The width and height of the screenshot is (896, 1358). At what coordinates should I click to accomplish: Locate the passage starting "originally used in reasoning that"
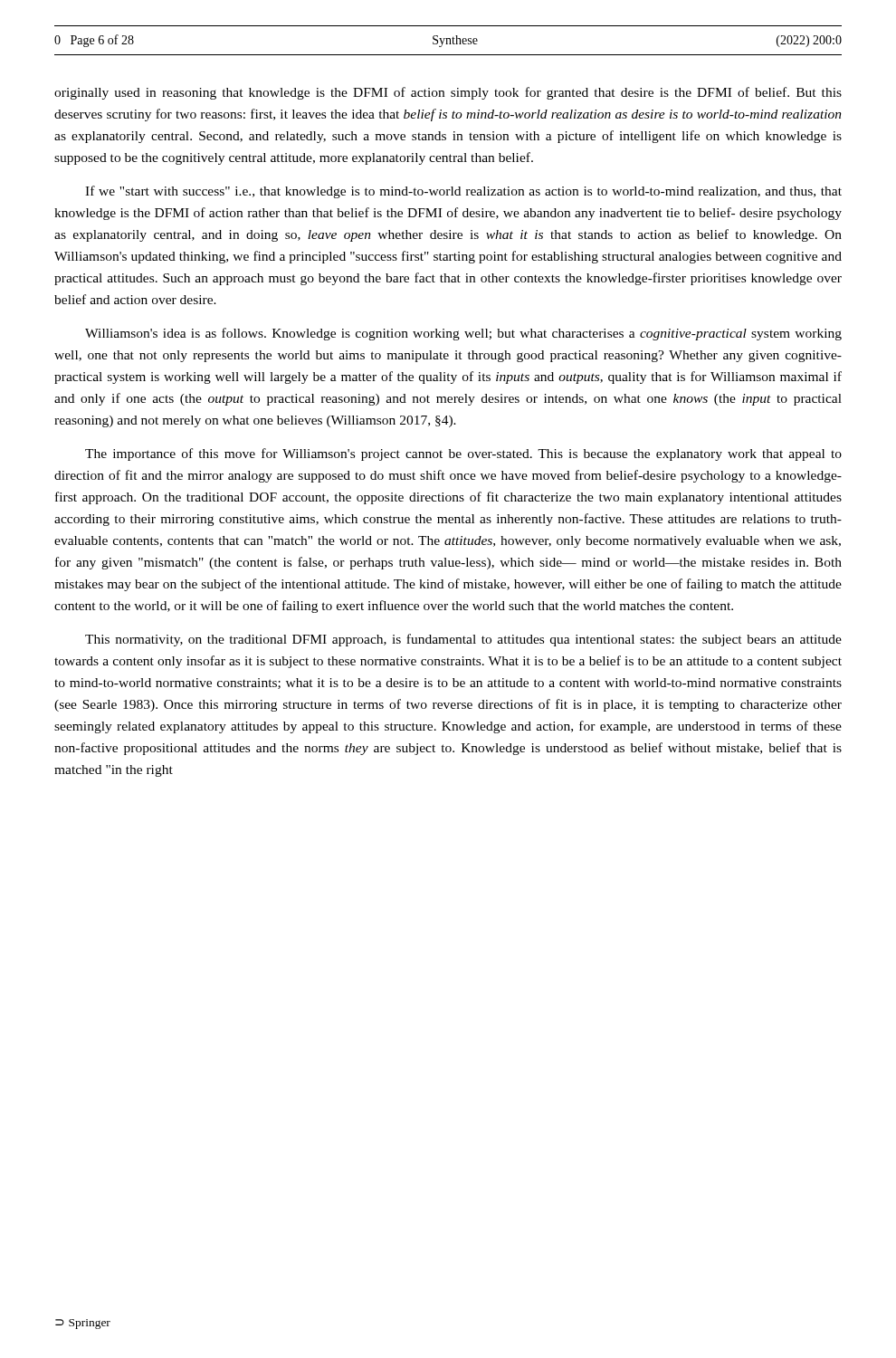[448, 125]
